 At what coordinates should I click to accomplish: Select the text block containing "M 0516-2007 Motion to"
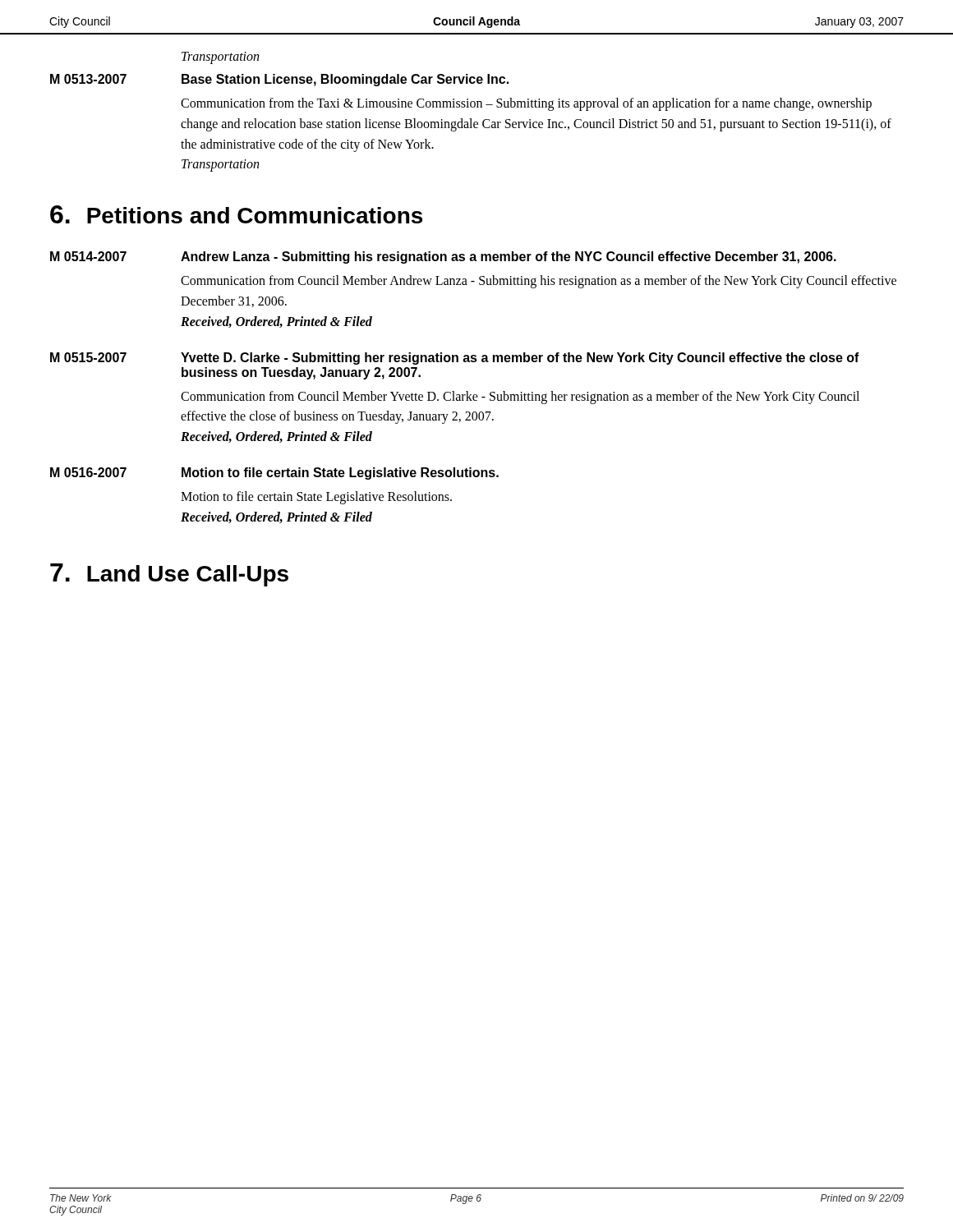(274, 473)
